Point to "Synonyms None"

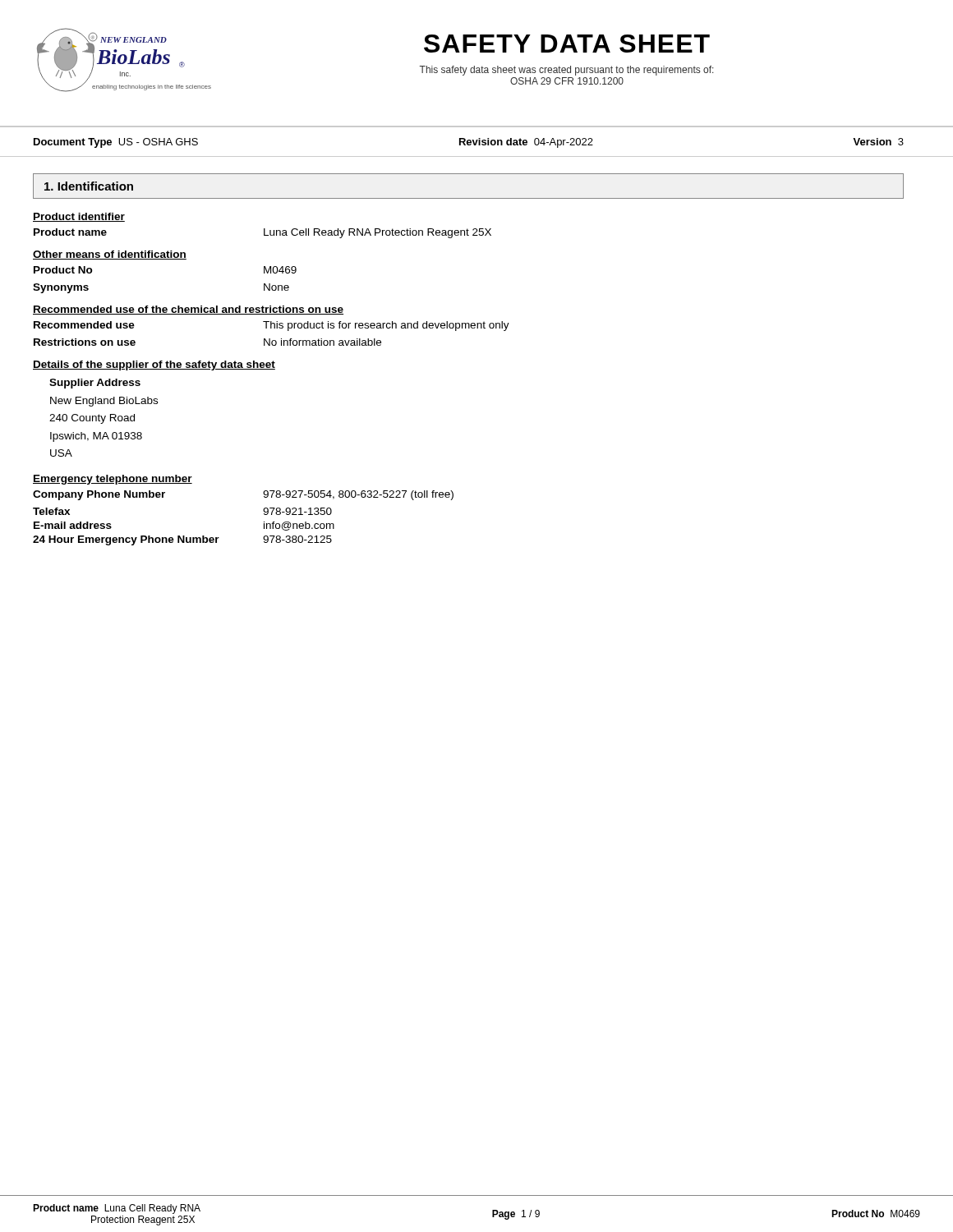coord(55,288)
